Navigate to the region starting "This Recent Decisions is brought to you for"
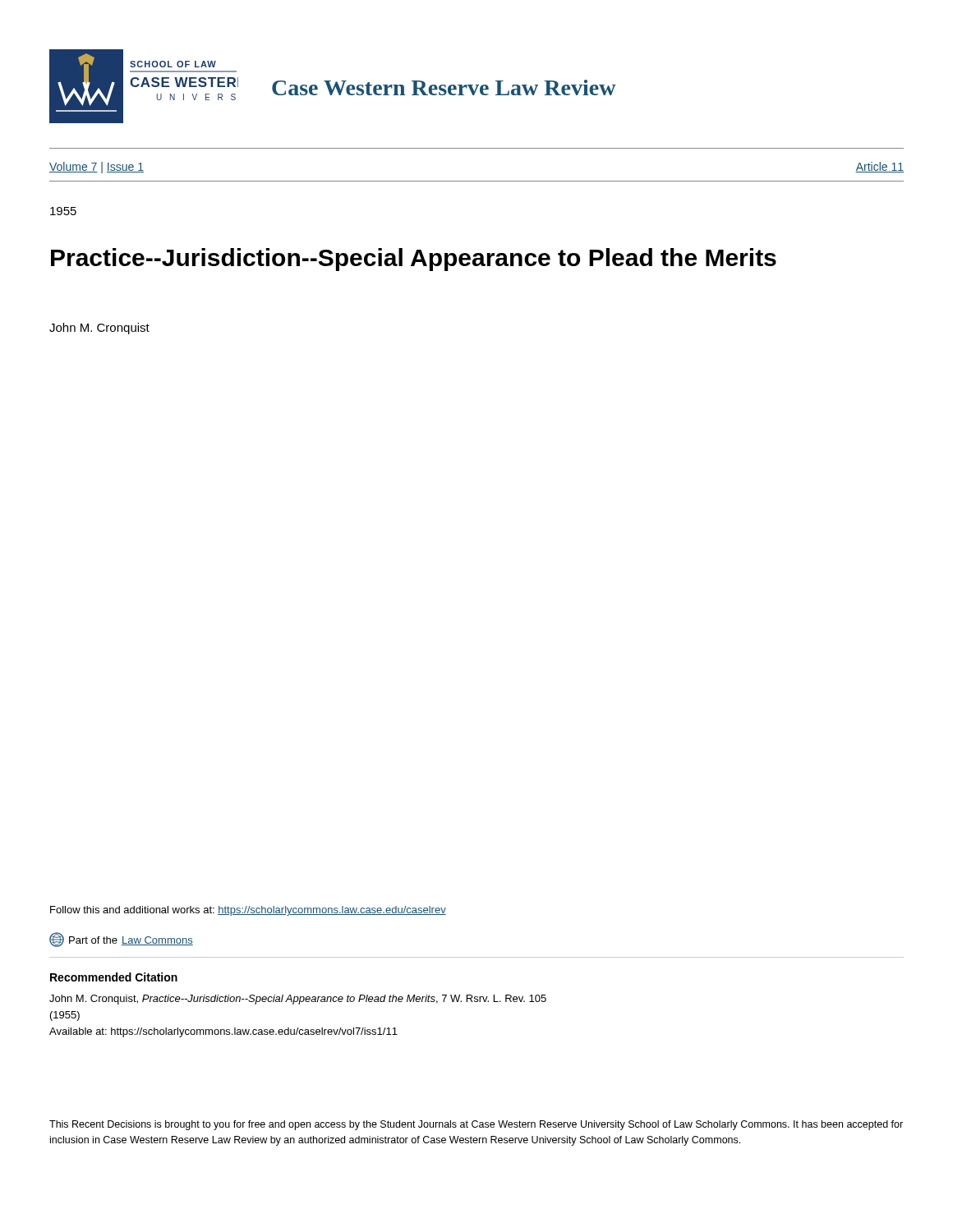The image size is (953, 1232). point(476,1132)
